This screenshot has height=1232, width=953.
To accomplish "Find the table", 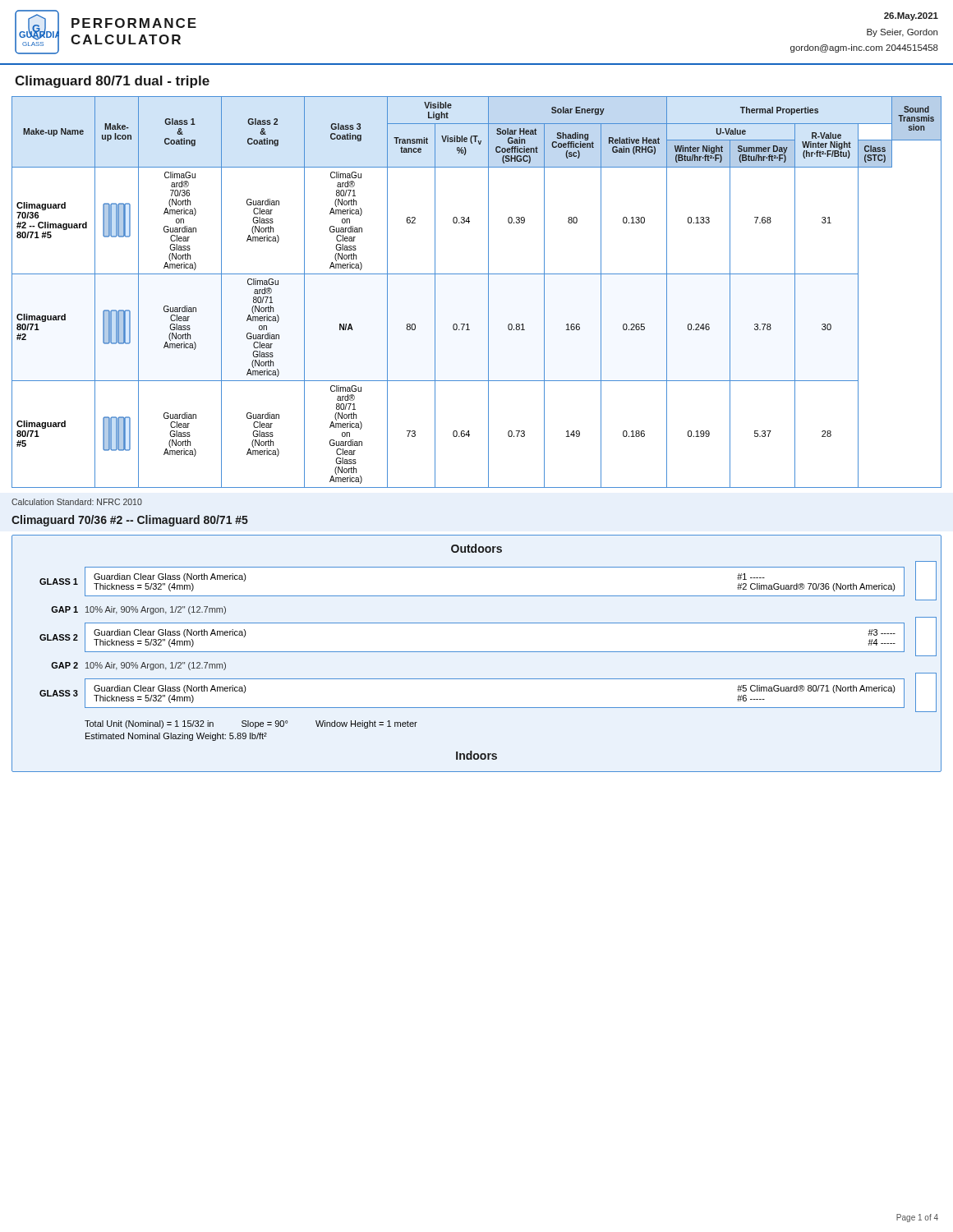I will tap(476, 292).
